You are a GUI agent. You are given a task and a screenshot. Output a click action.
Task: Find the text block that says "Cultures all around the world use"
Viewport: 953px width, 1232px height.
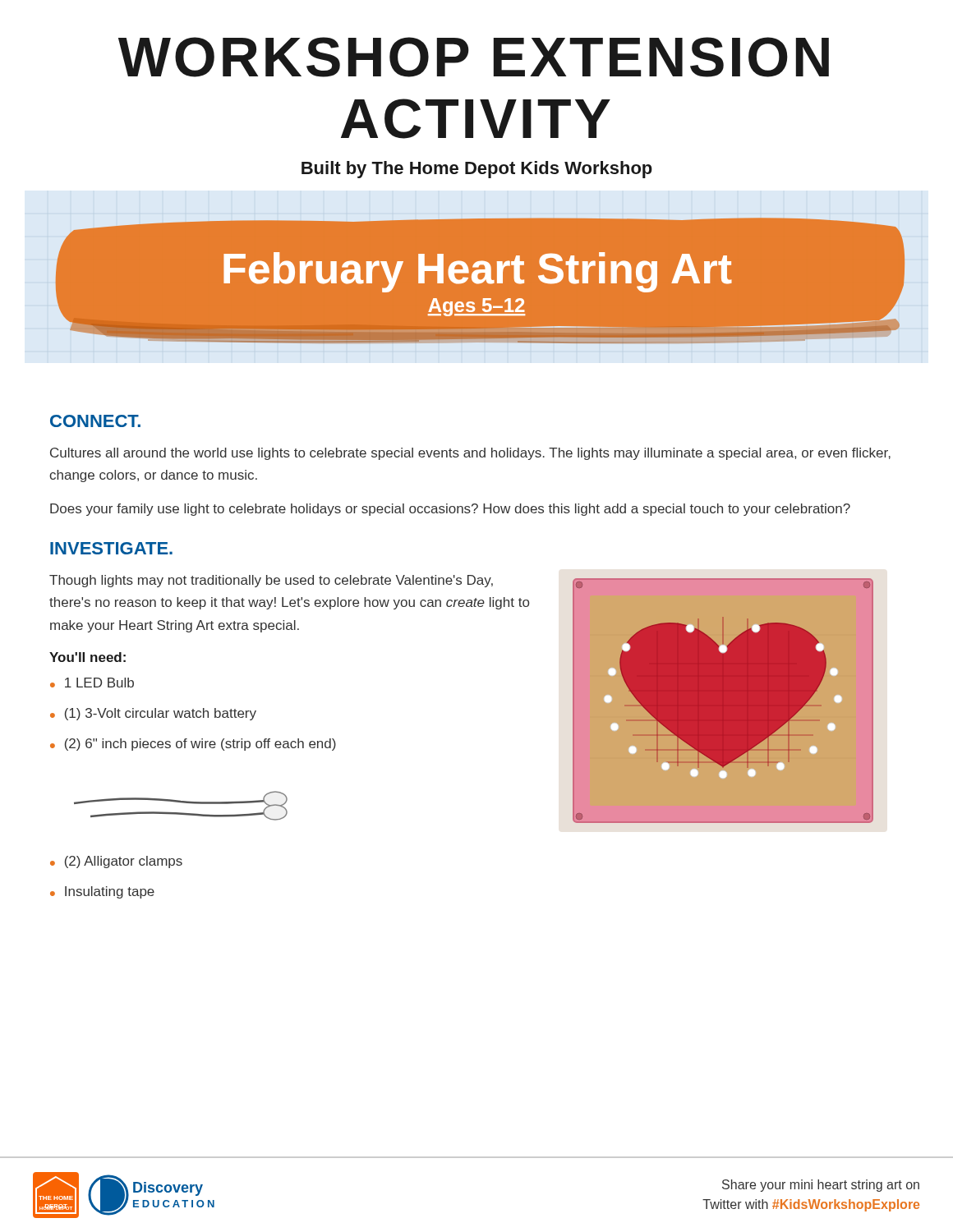[476, 464]
